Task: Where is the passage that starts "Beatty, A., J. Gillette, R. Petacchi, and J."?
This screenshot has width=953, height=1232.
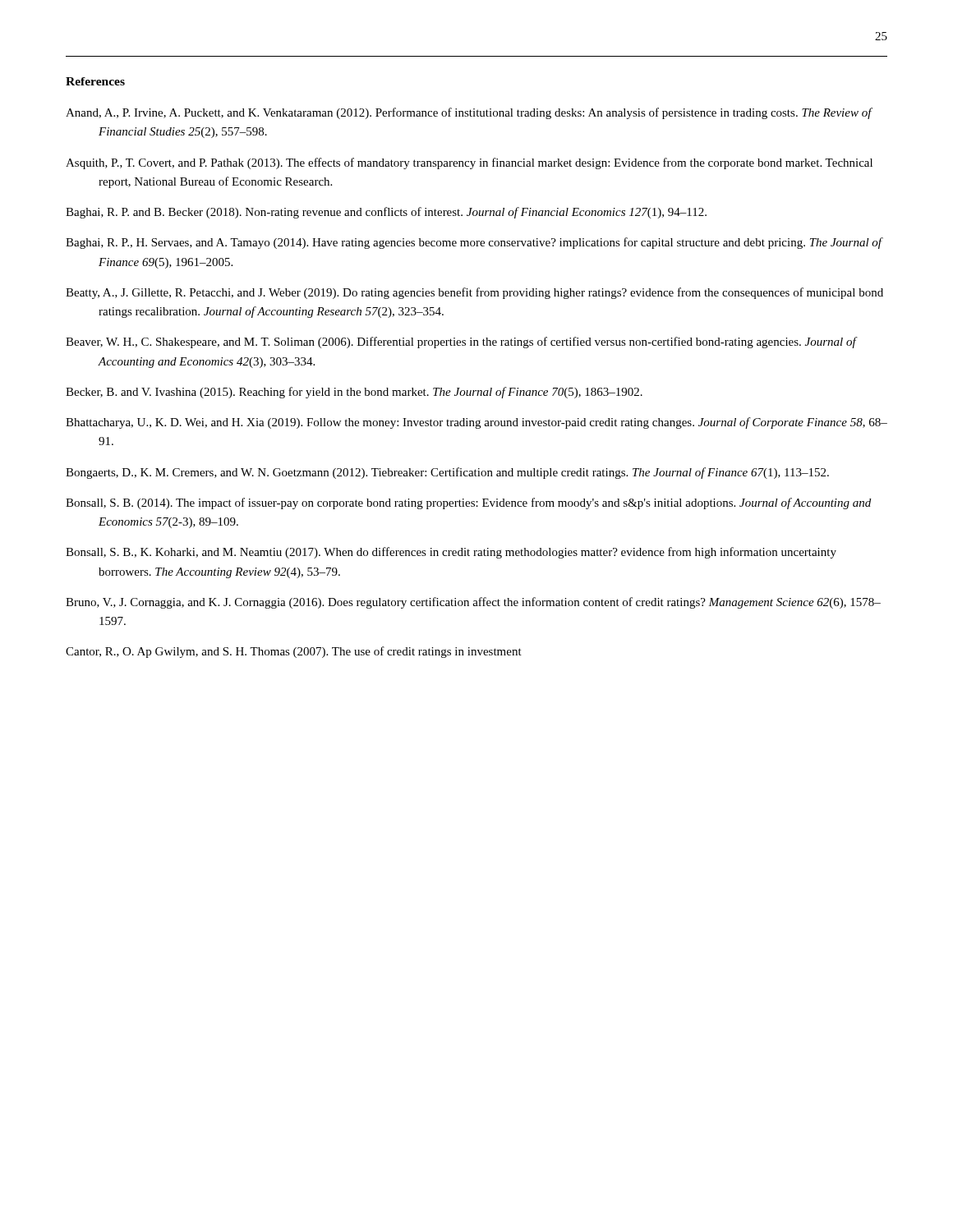Action: pos(475,302)
